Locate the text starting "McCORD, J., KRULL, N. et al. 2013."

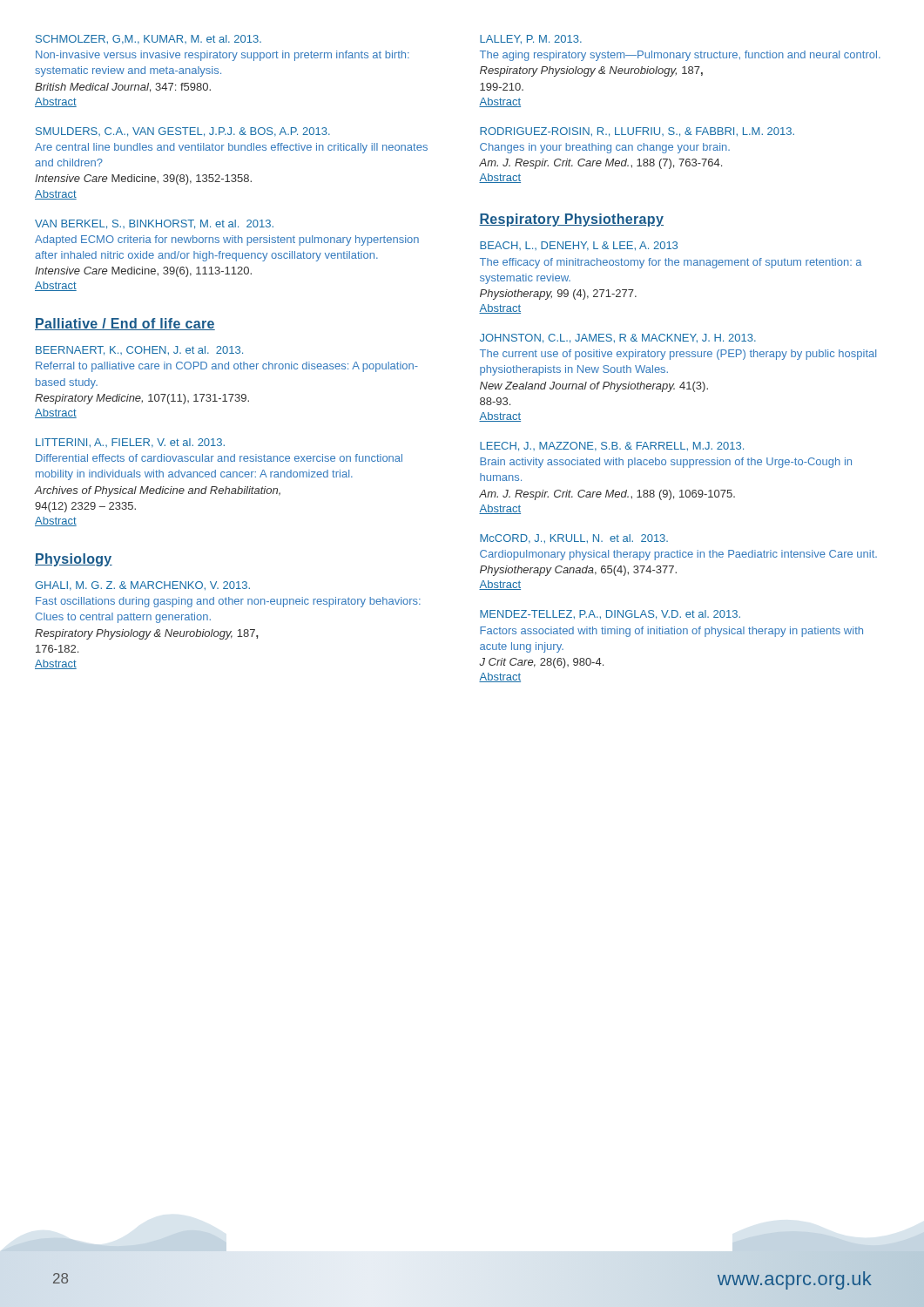pyautogui.click(x=684, y=561)
